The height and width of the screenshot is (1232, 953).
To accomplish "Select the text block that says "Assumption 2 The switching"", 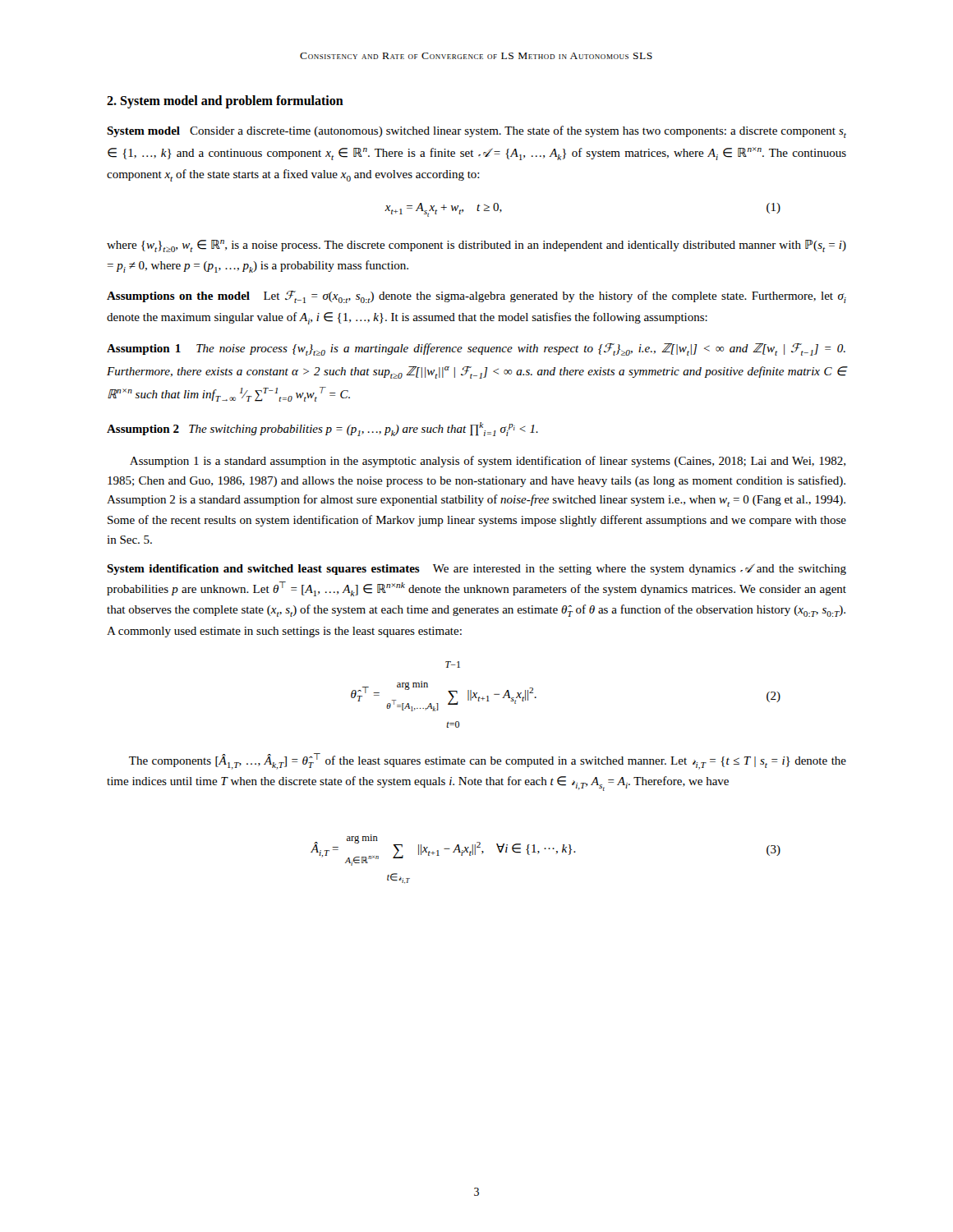I will (323, 429).
